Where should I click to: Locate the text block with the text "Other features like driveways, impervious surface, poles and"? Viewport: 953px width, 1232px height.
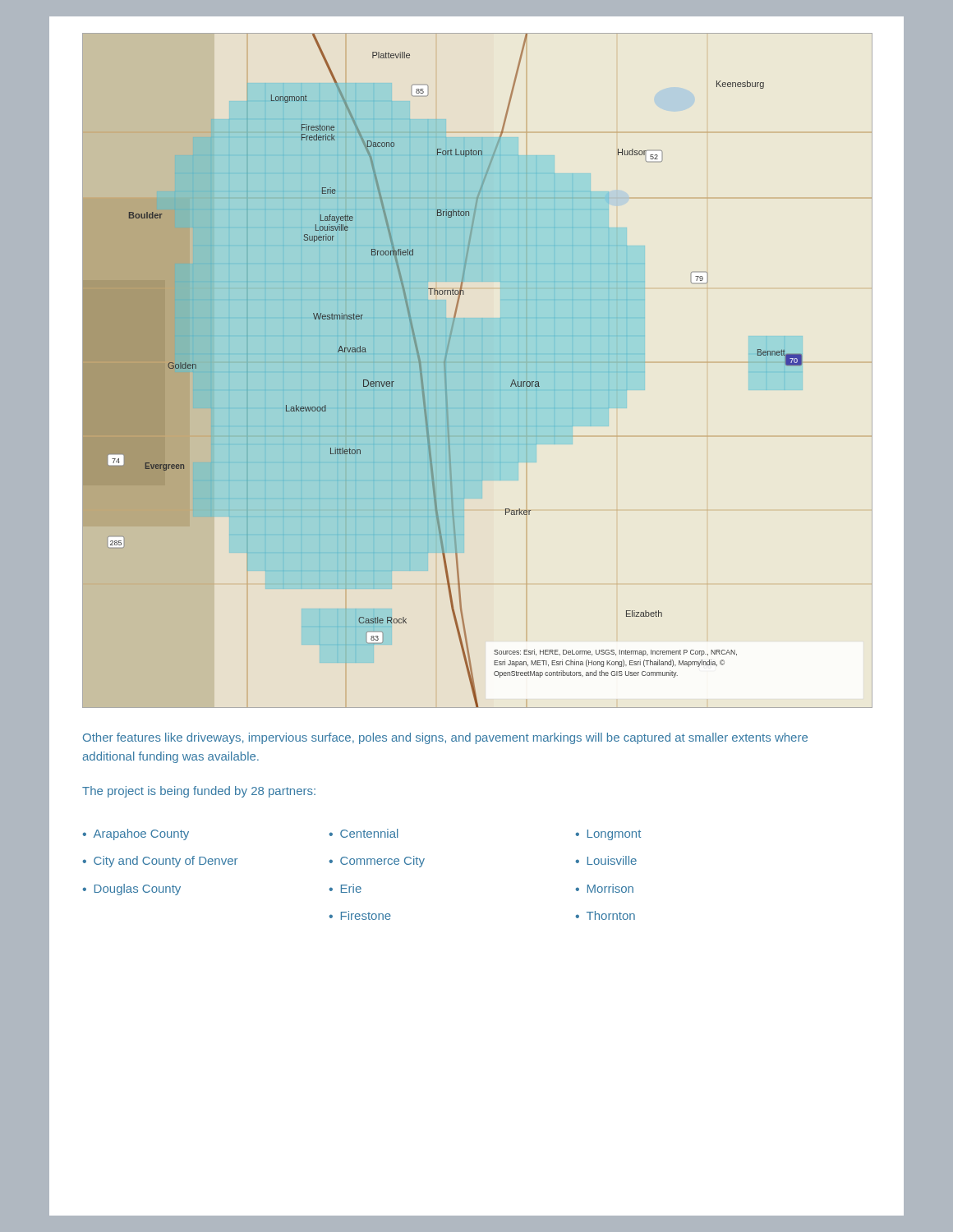[445, 747]
